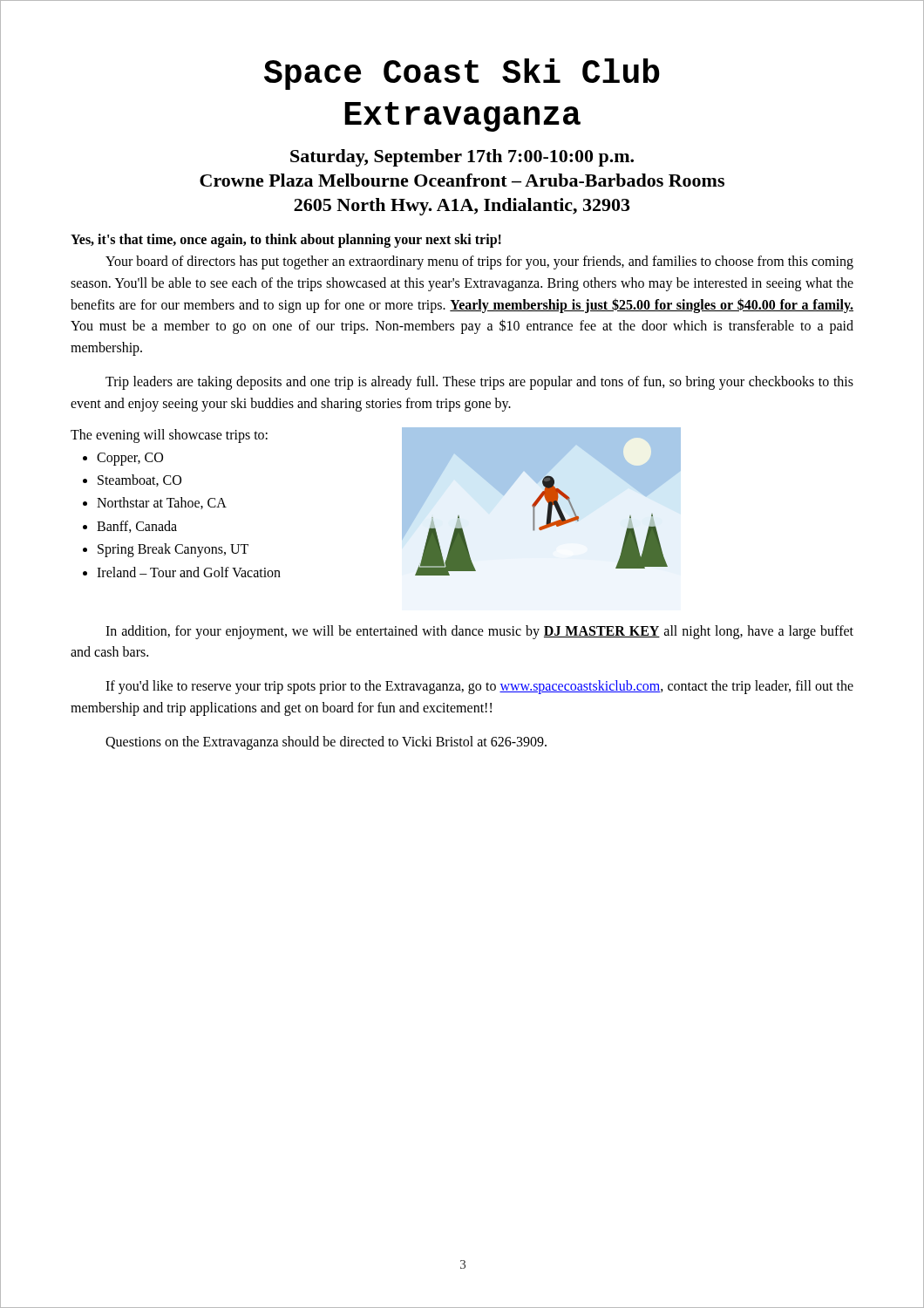Point to the block starting "Yes, it's that time, once again, to"
The image size is (924, 1308).
point(286,239)
